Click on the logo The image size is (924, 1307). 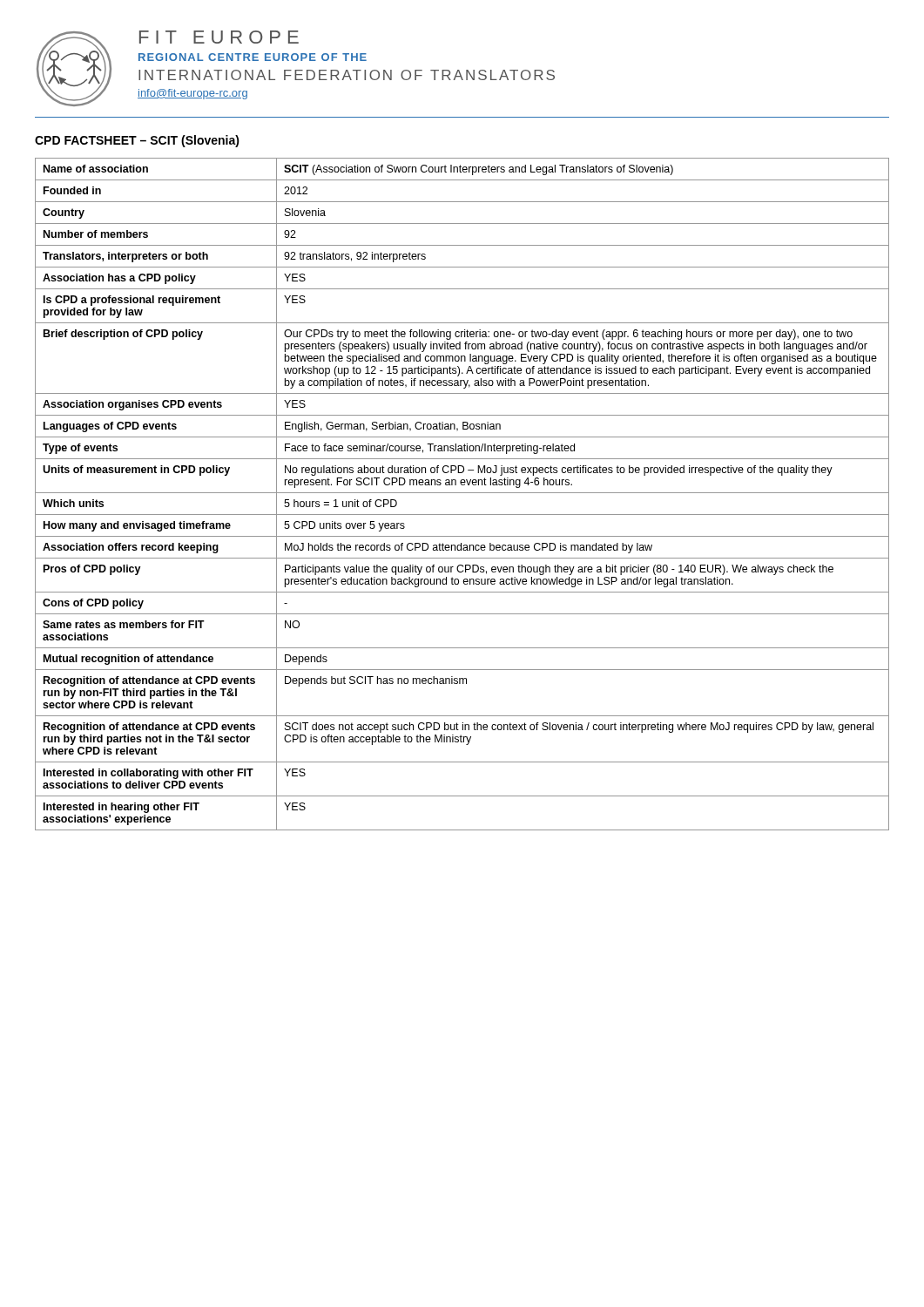pos(74,69)
